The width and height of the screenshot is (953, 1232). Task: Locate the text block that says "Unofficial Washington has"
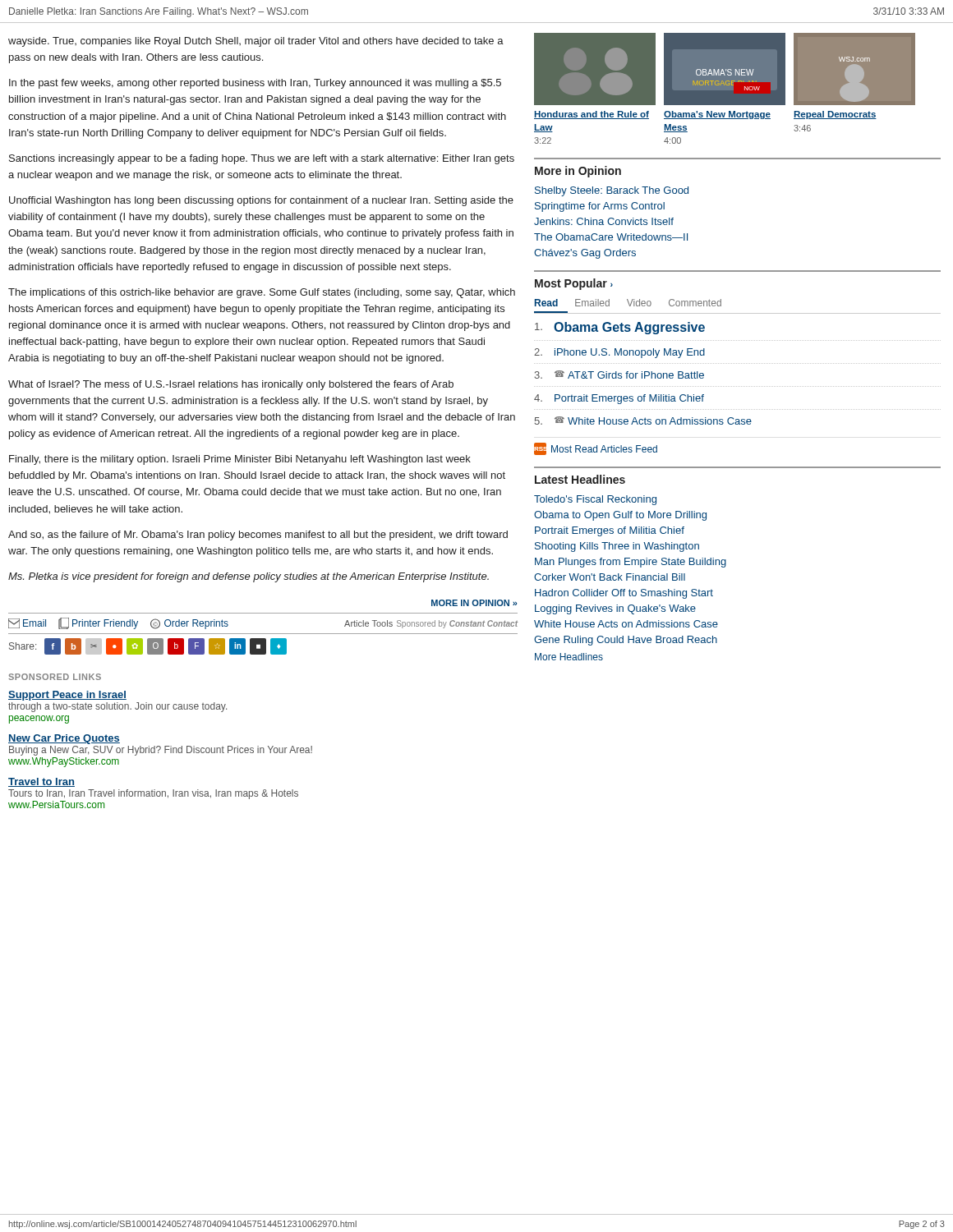click(261, 233)
